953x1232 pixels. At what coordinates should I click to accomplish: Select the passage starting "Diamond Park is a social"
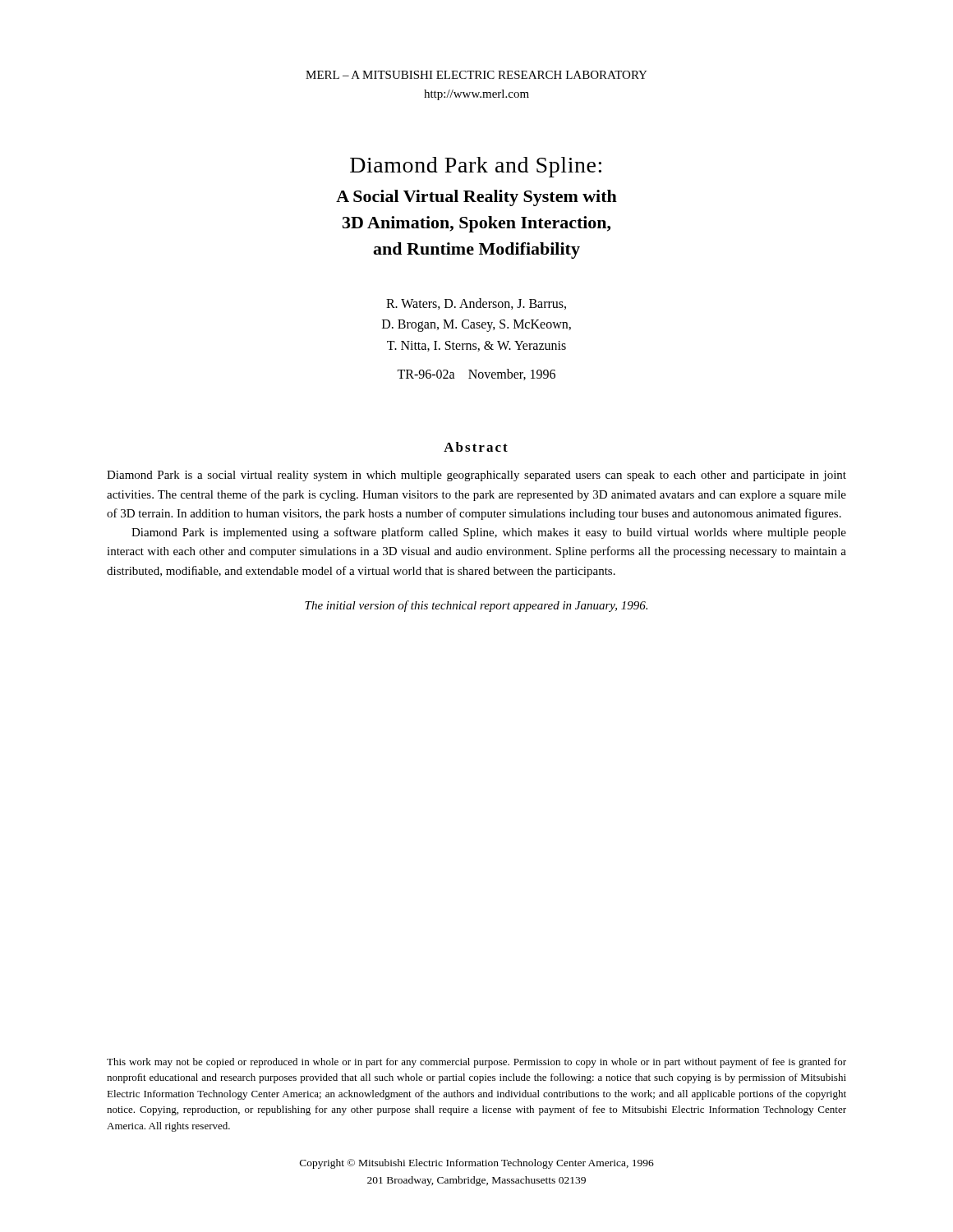point(476,523)
